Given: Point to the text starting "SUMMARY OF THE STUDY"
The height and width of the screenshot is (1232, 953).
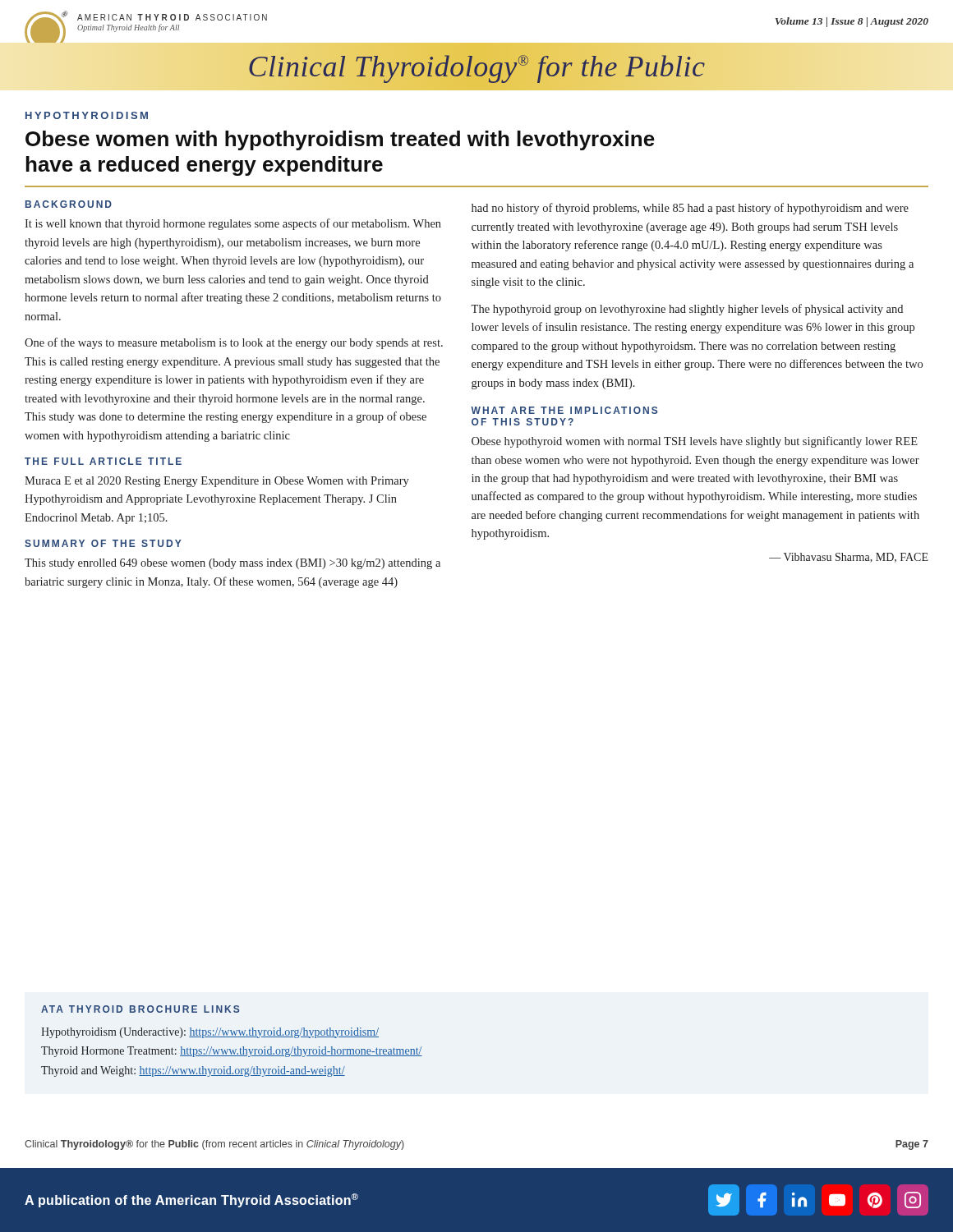Looking at the screenshot, I should pyautogui.click(x=104, y=544).
